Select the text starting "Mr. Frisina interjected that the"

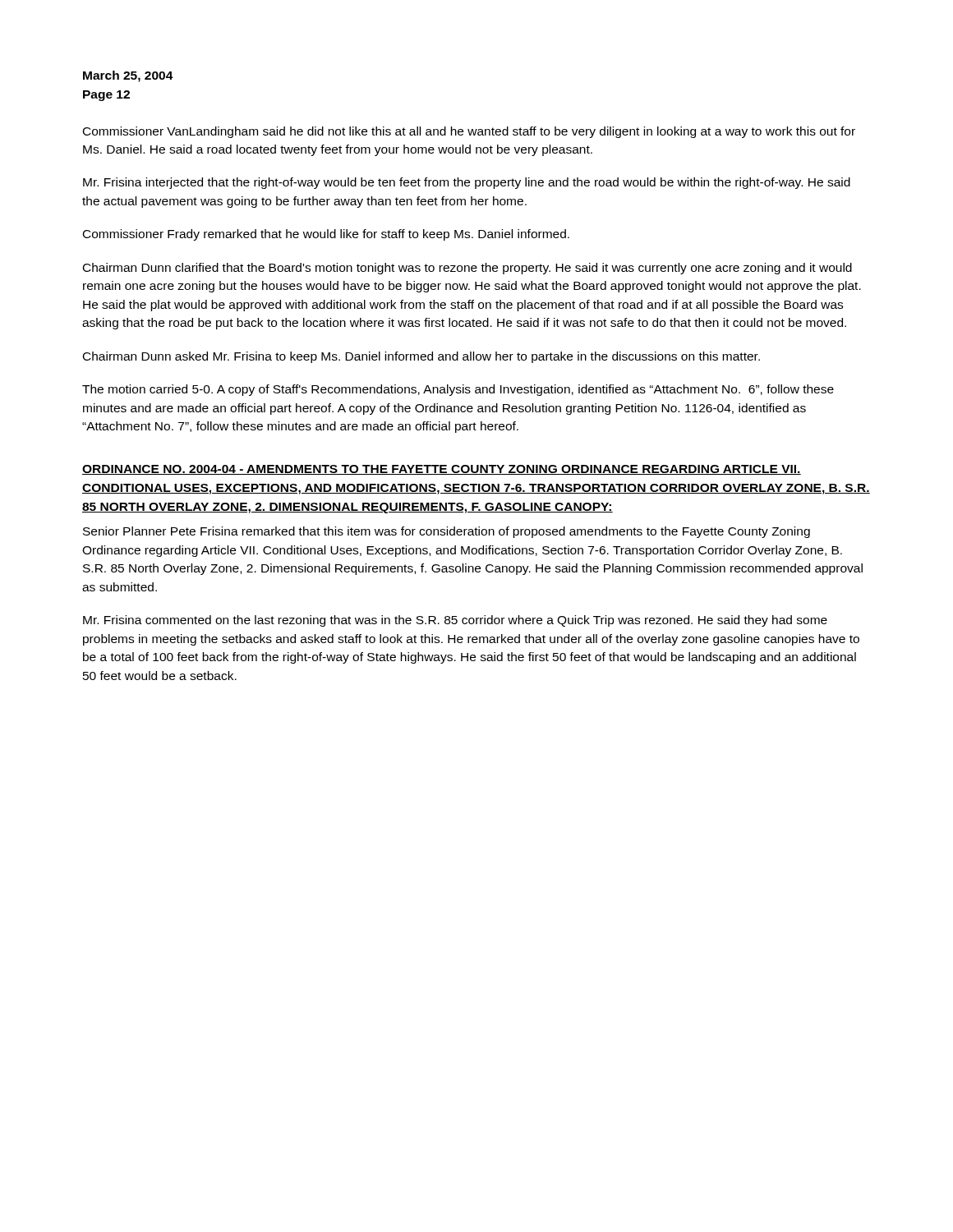(466, 192)
